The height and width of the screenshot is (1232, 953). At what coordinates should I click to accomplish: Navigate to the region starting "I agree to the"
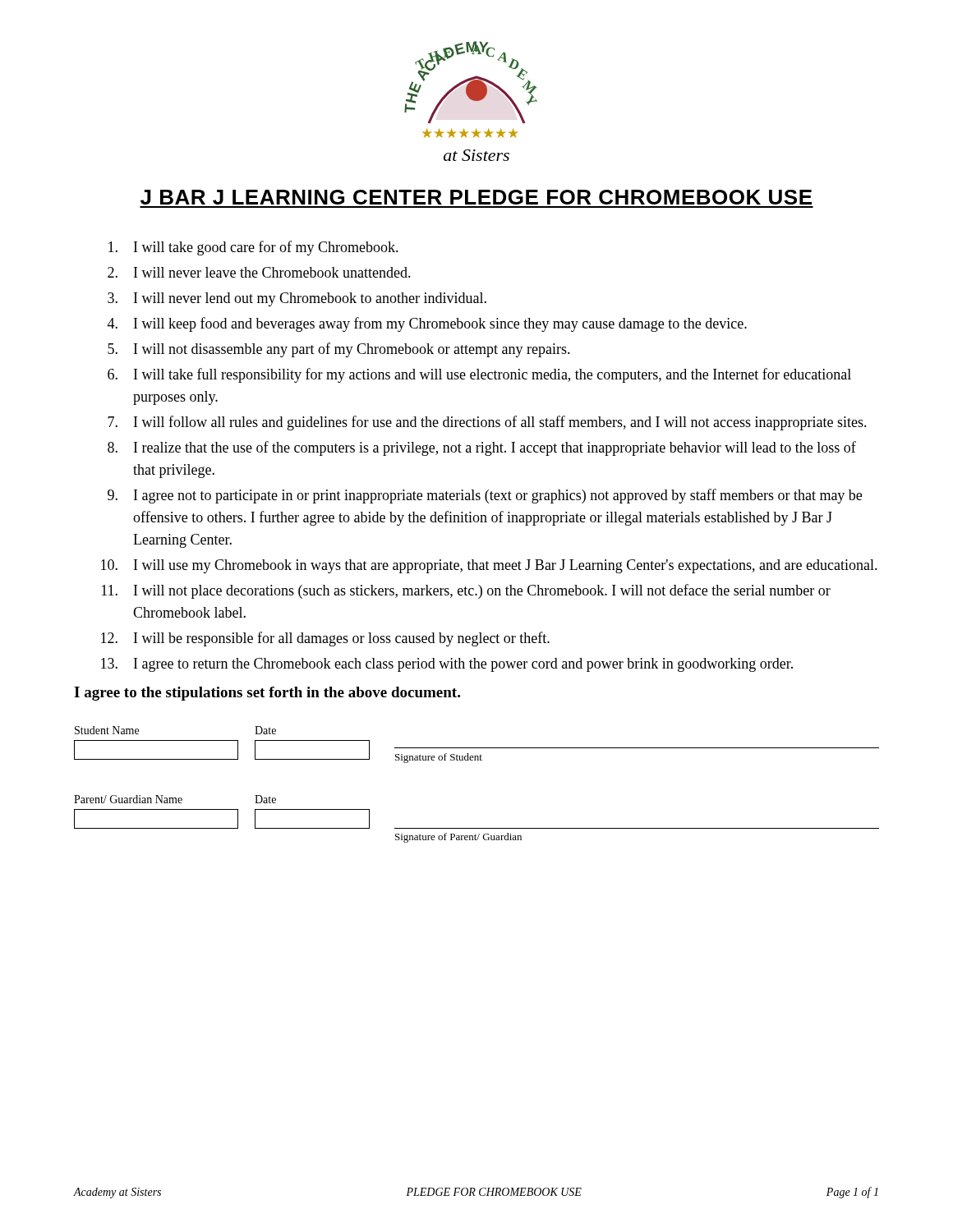point(267,692)
